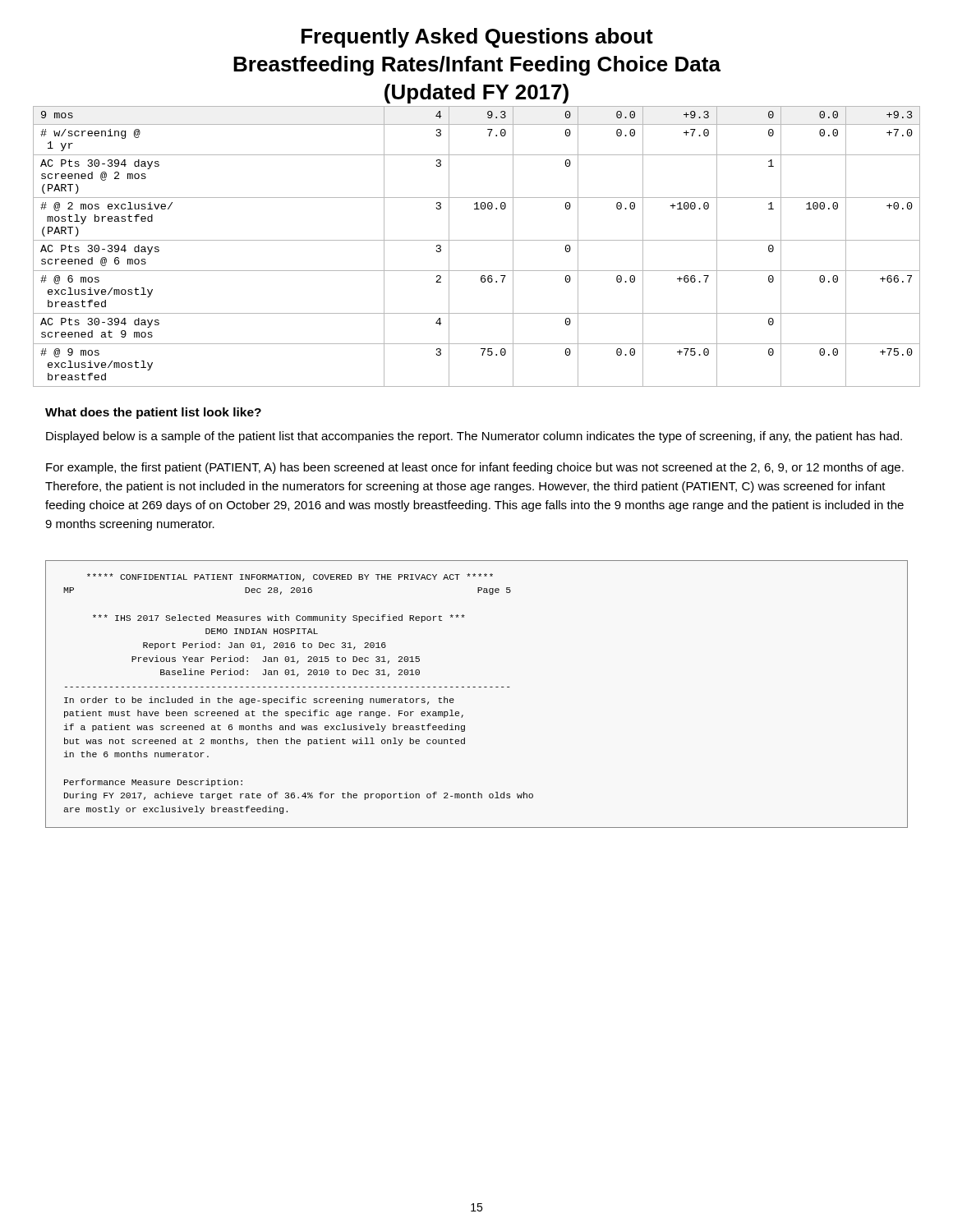Click on the section header that reads "What does the patient list look like?"

[153, 413]
